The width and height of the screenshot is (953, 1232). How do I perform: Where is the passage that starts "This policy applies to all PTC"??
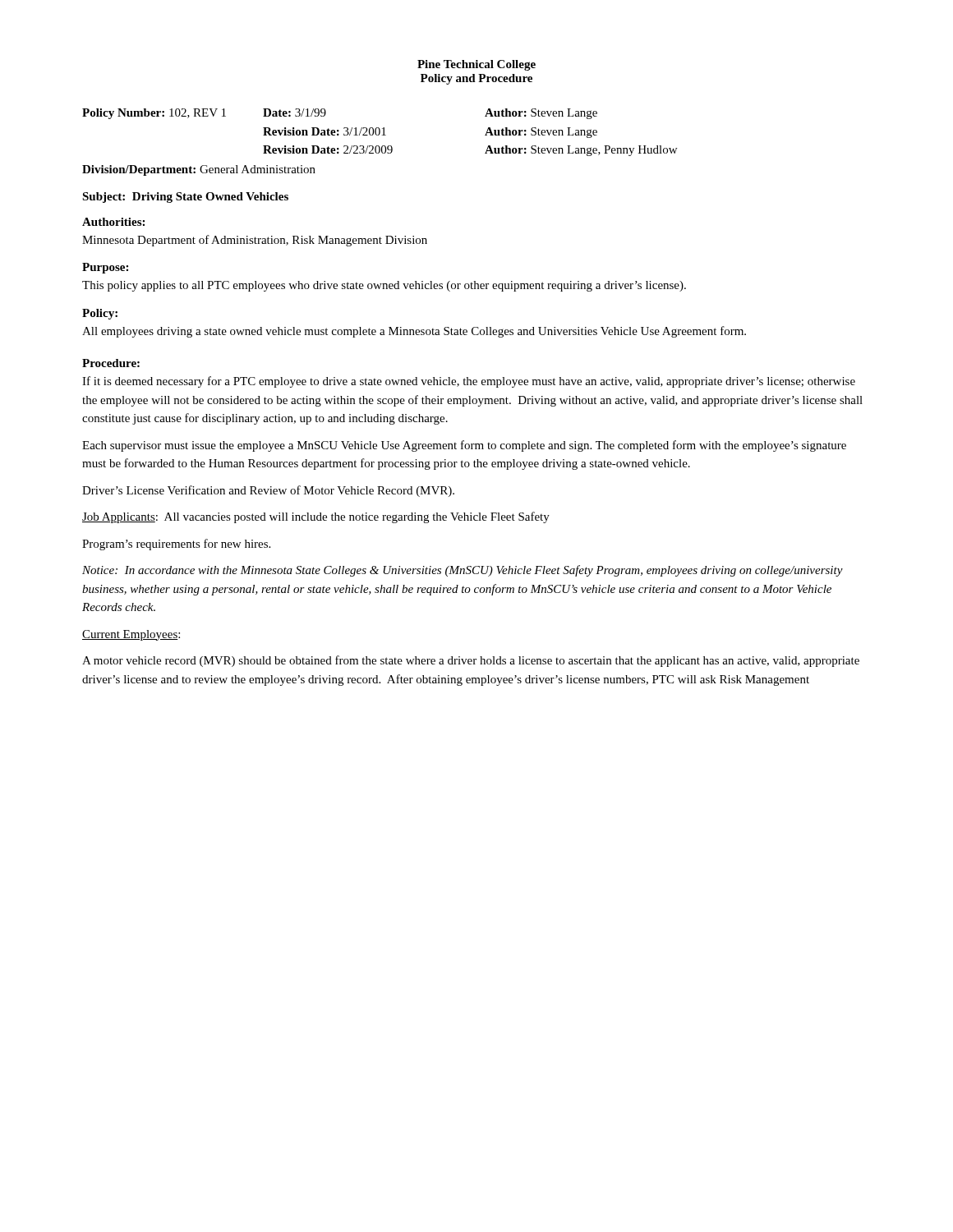coord(384,285)
